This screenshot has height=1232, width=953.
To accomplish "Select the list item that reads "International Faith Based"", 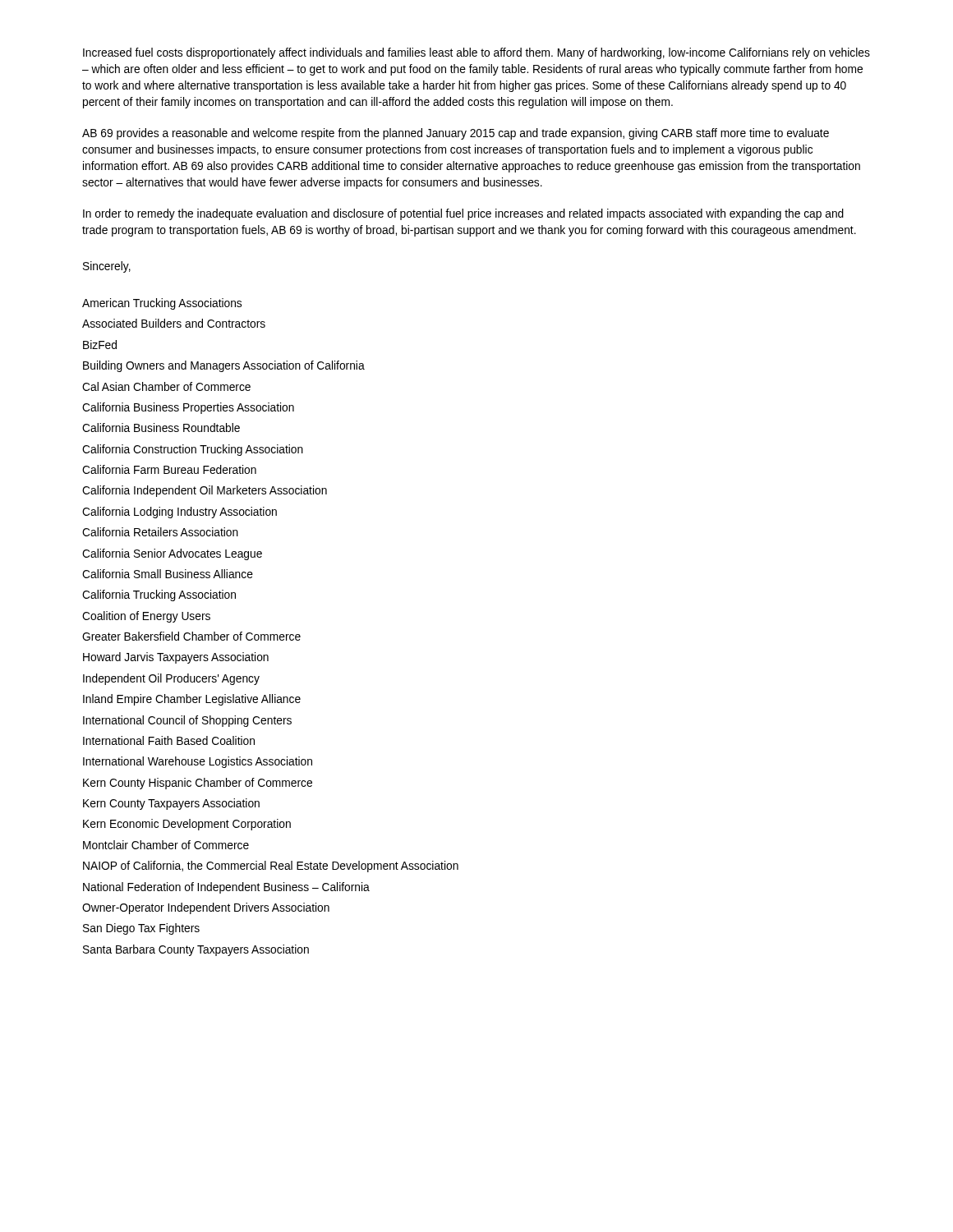I will pos(169,741).
